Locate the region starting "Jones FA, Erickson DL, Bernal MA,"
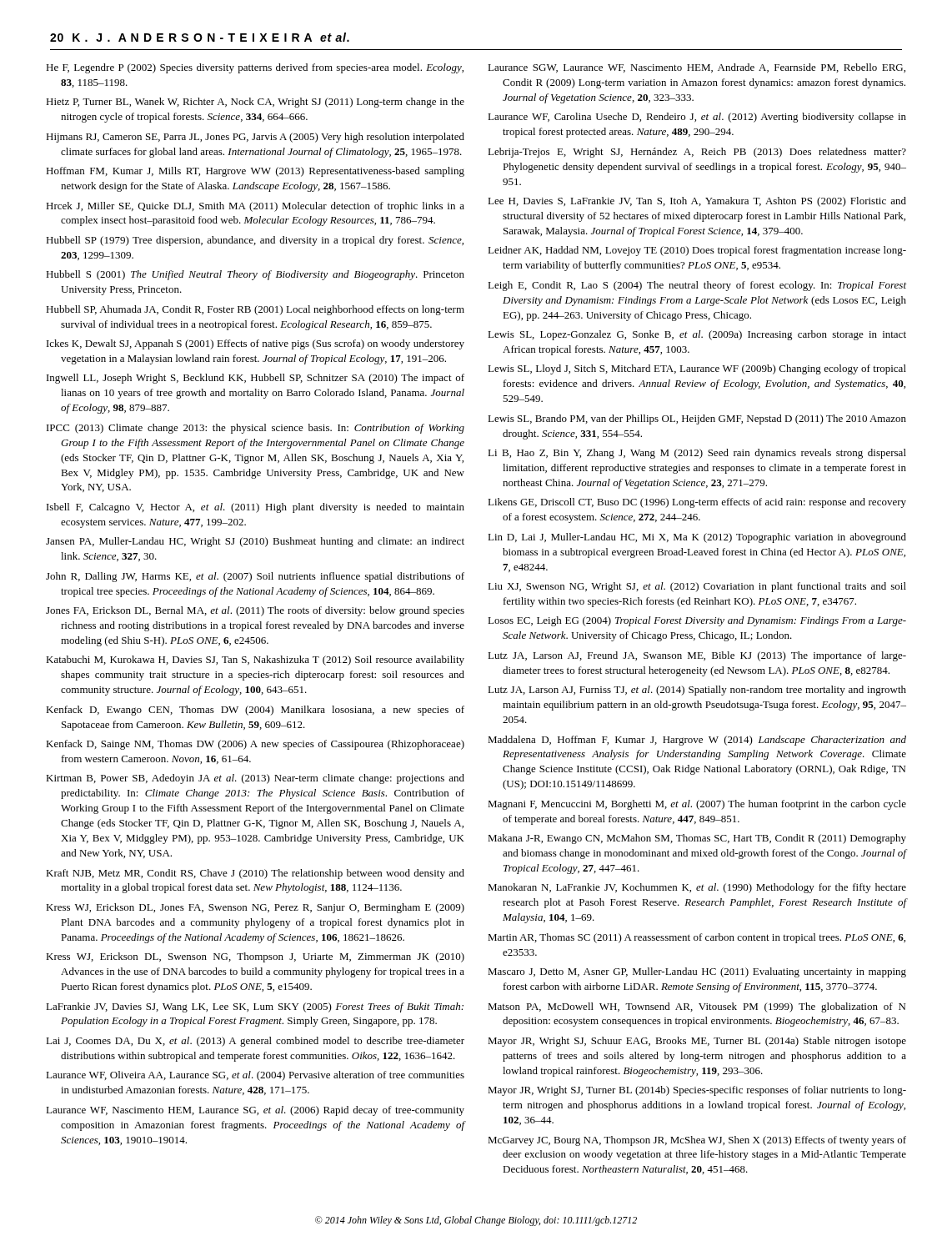Screen dimensions: 1251x952 [255, 625]
